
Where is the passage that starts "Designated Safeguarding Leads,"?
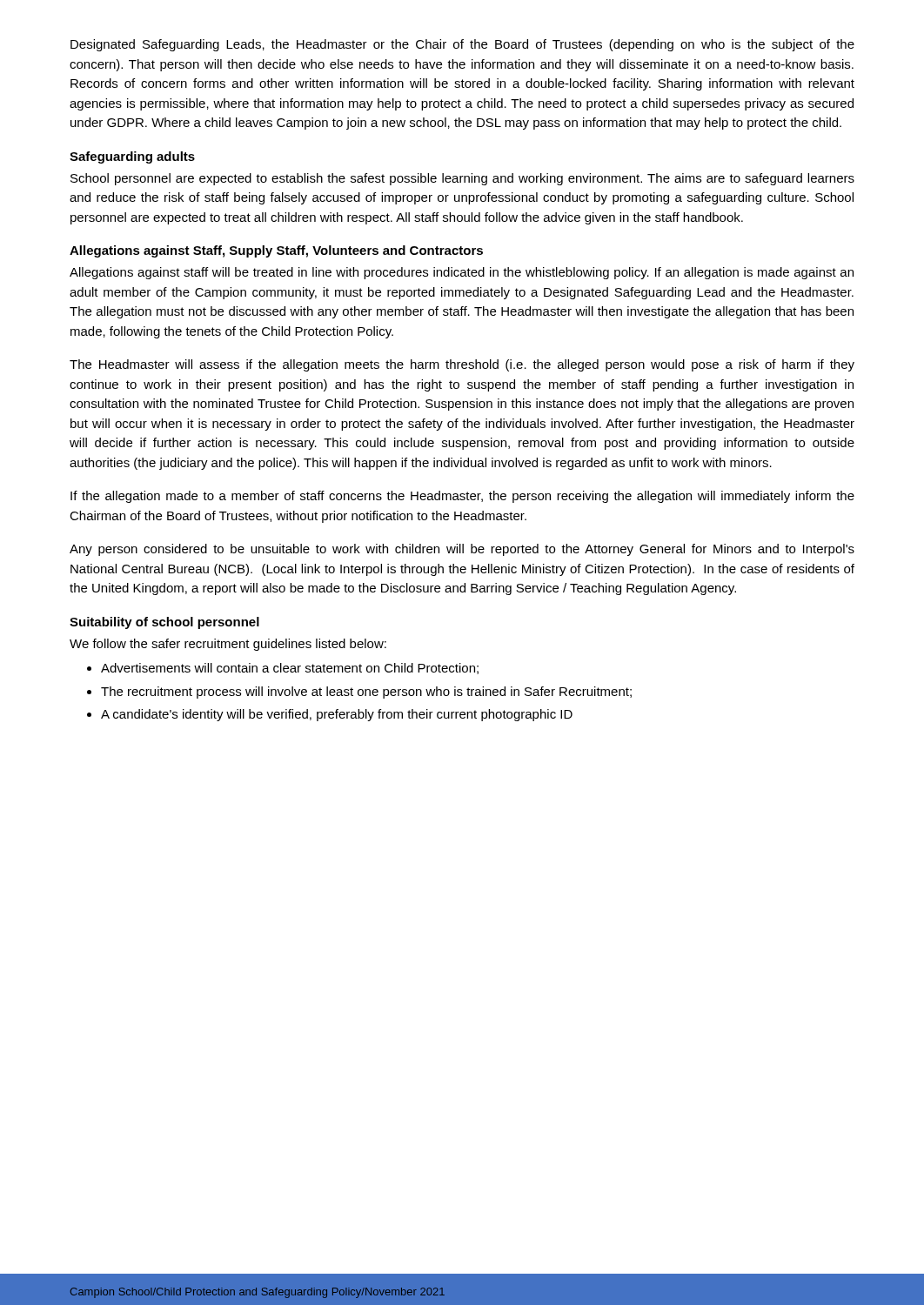click(462, 83)
